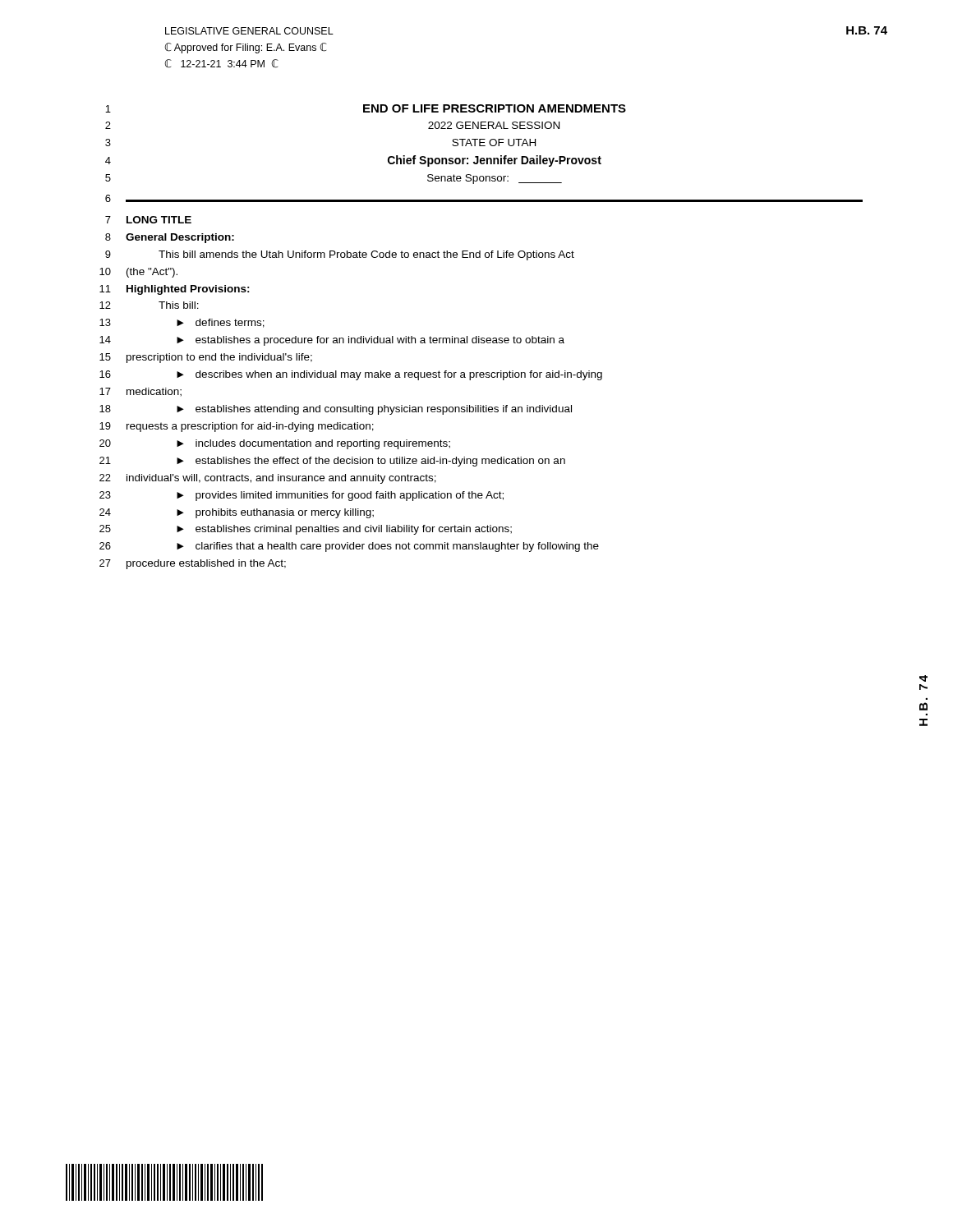Click on the list item that reads "► describes when an individual may"
This screenshot has height=1232, width=953.
(x=389, y=374)
